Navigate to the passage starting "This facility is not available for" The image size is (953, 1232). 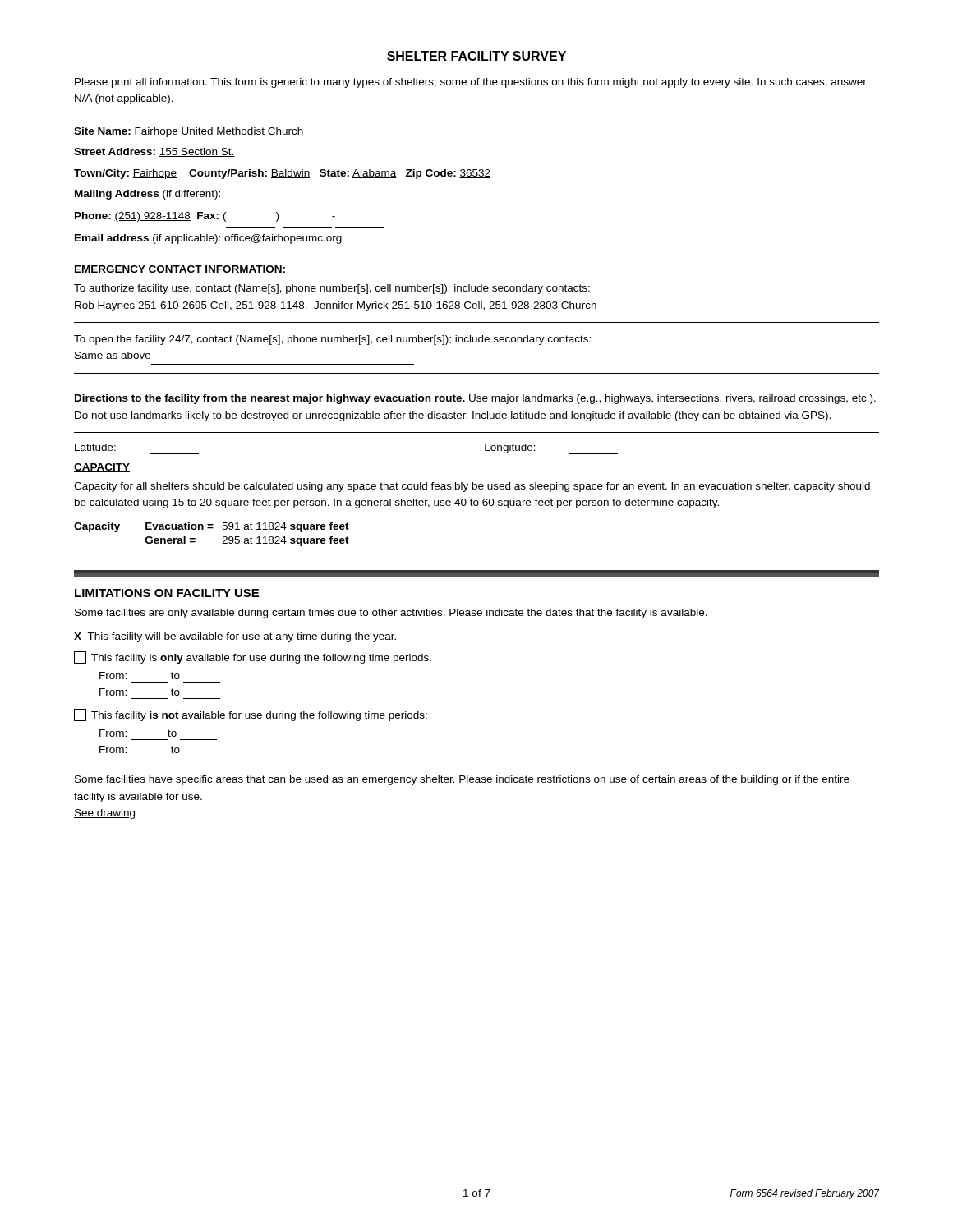click(251, 716)
